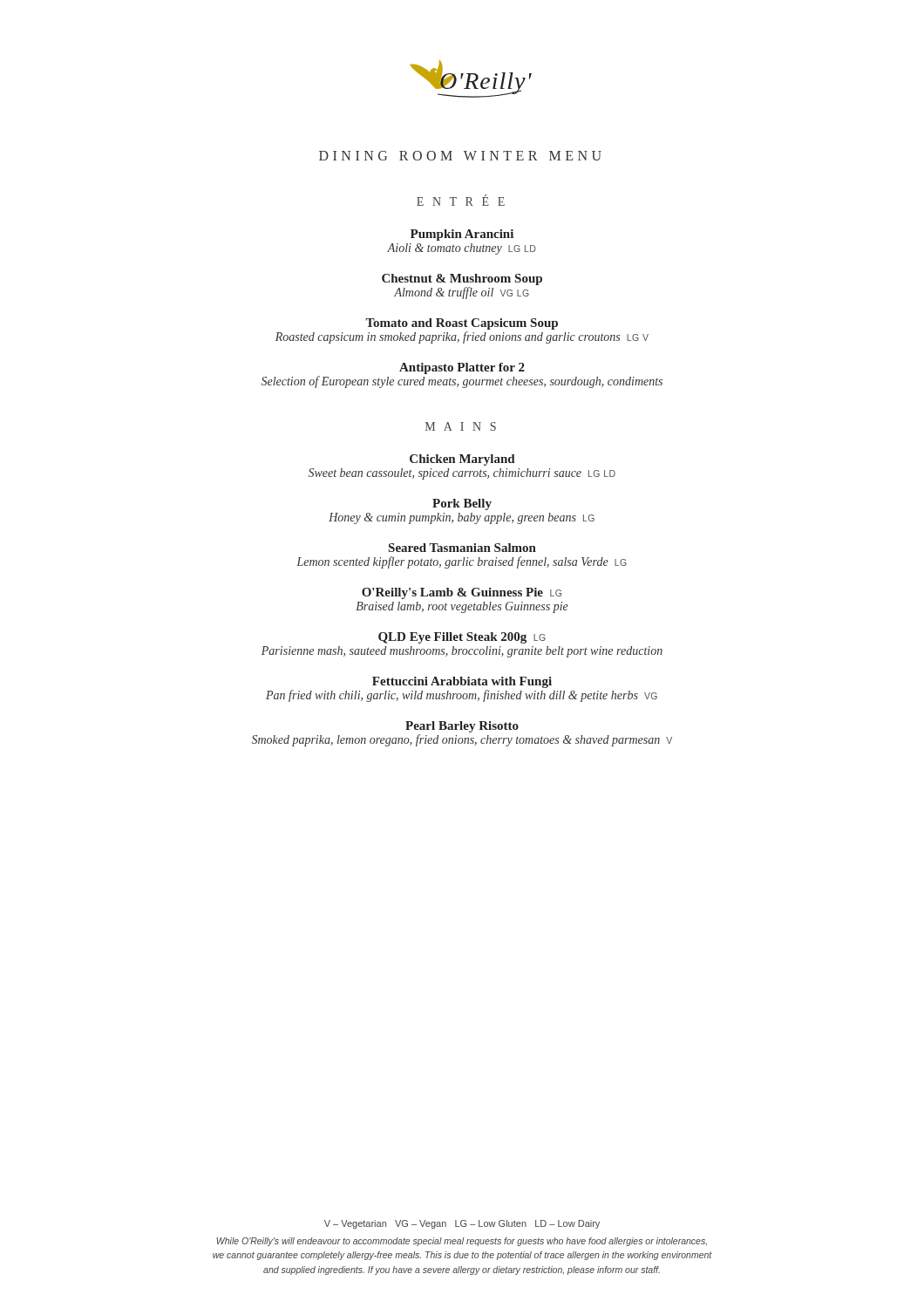This screenshot has width=924, height=1308.
Task: Navigate to the text starting "Seared Tasmanian Salmon Lemon"
Action: (462, 555)
